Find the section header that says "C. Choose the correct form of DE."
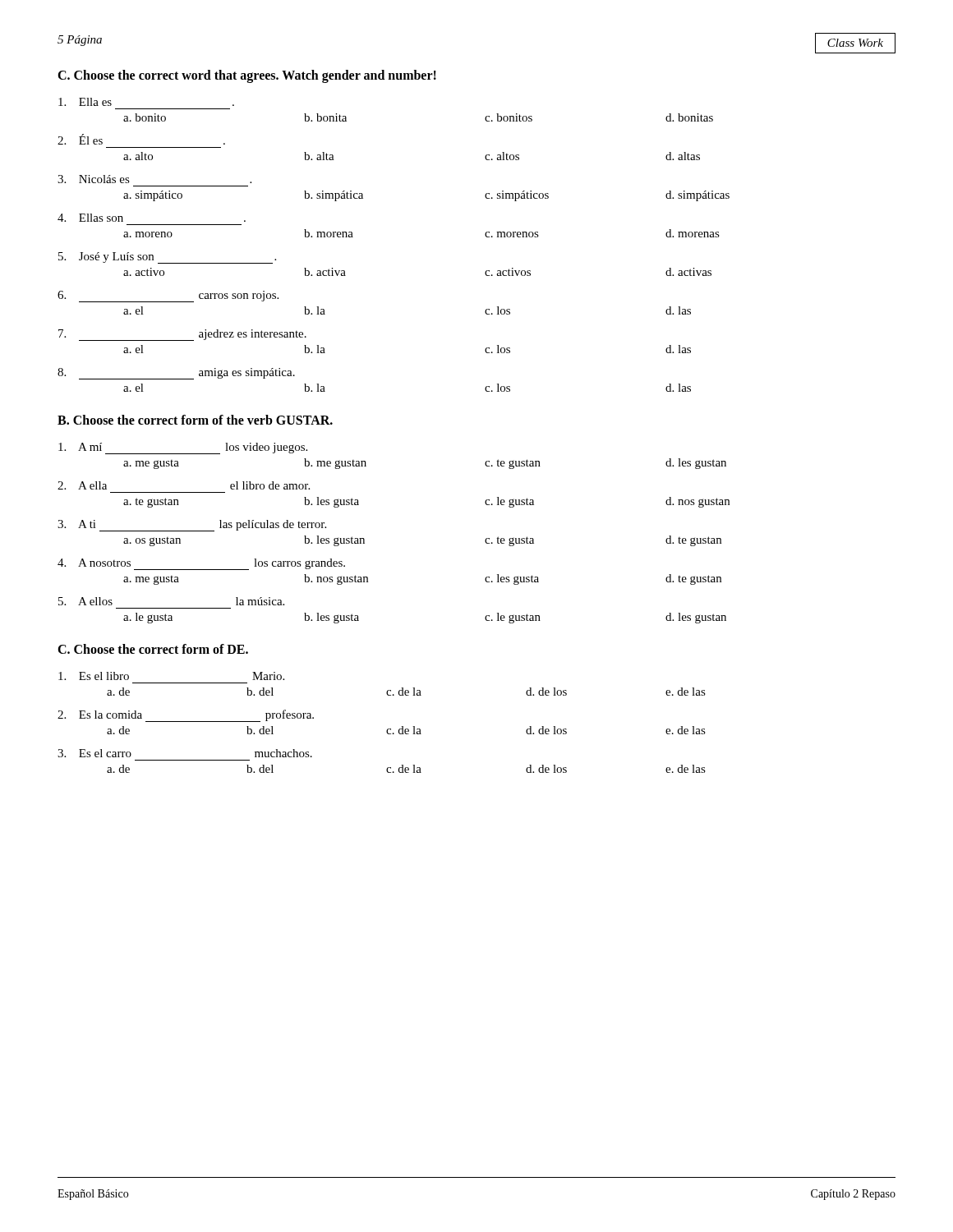 153,649
